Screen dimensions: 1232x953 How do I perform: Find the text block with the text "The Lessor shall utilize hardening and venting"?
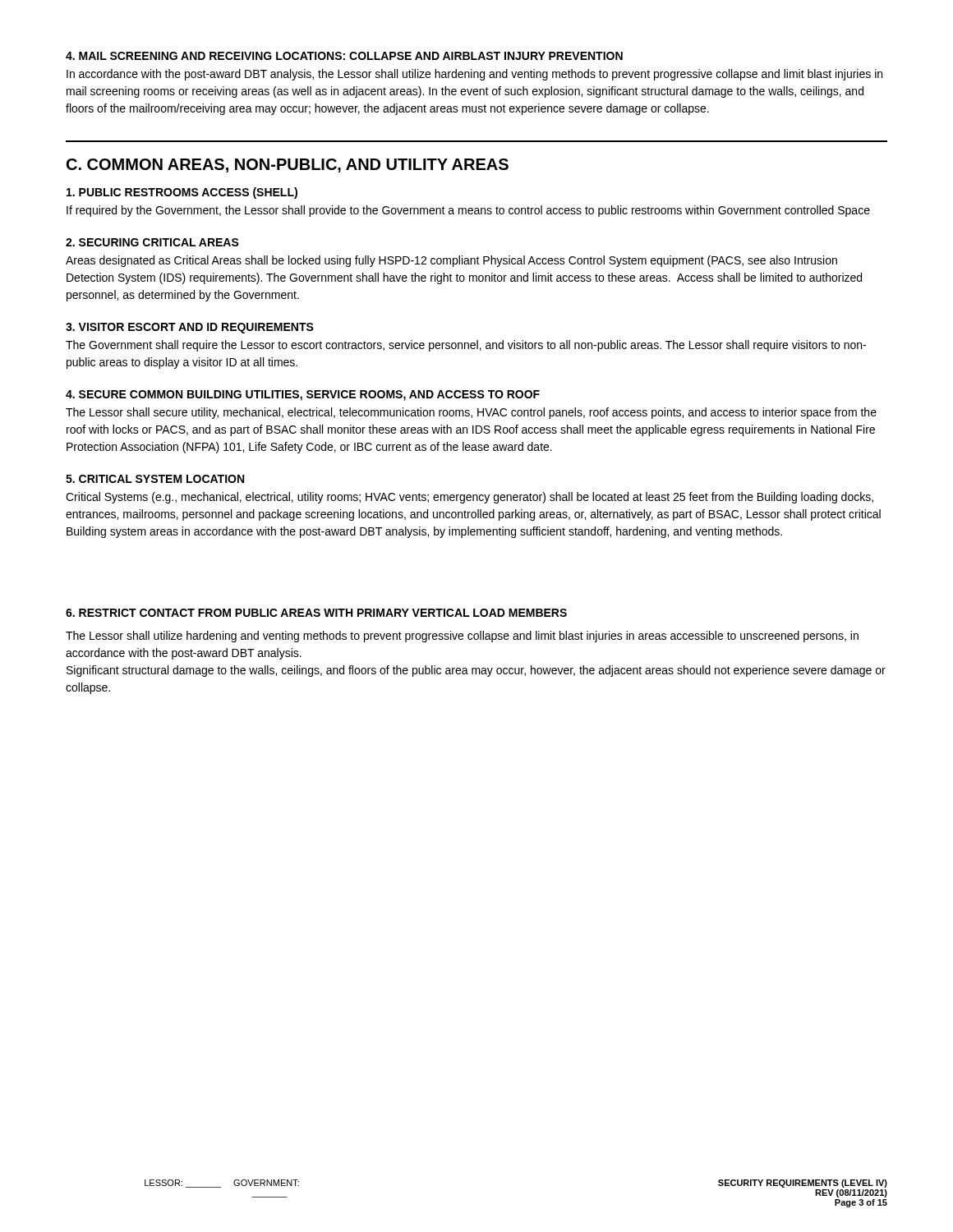click(476, 662)
